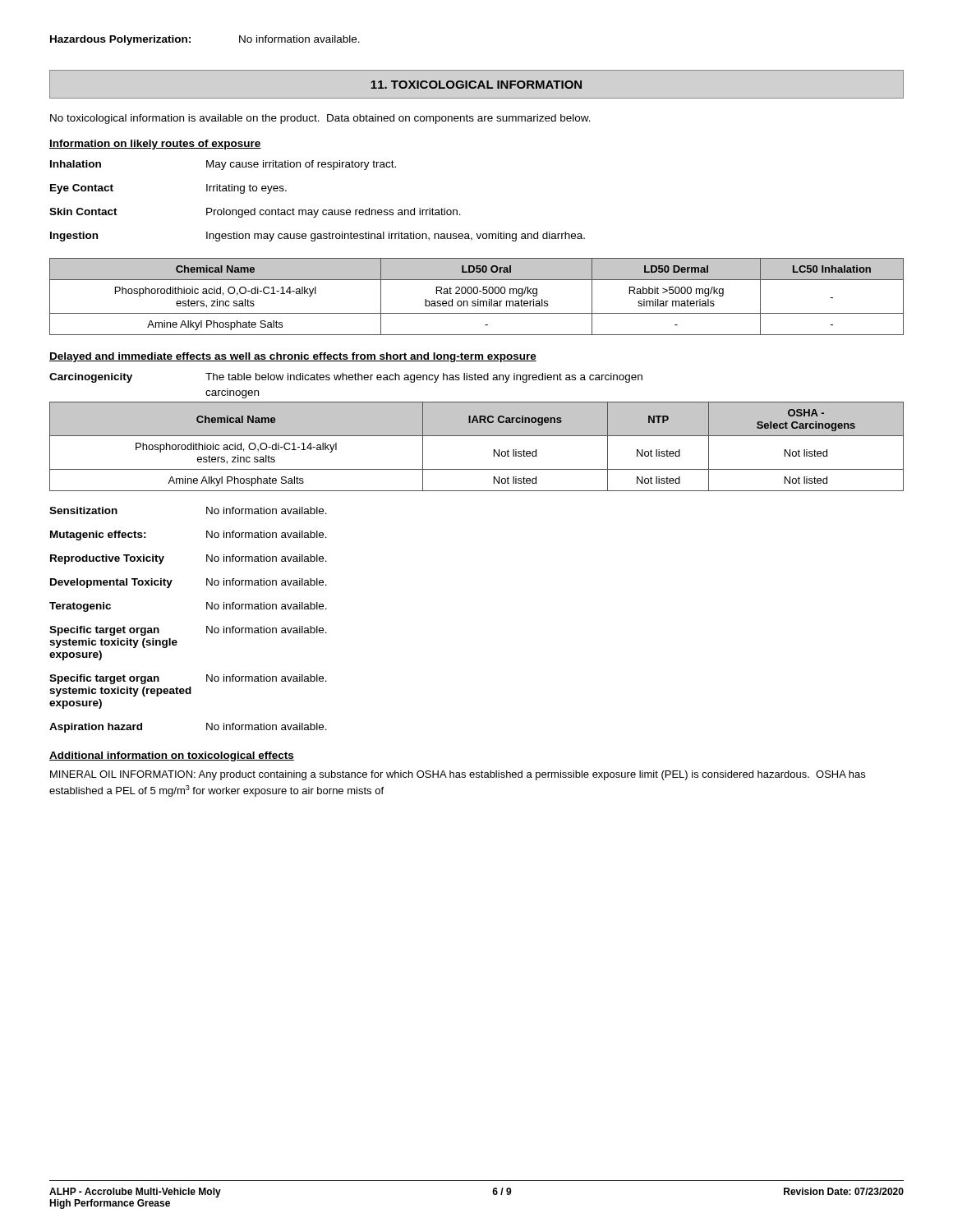Select the text containing "Eye Contact Irritating to eyes."

(x=87, y=188)
